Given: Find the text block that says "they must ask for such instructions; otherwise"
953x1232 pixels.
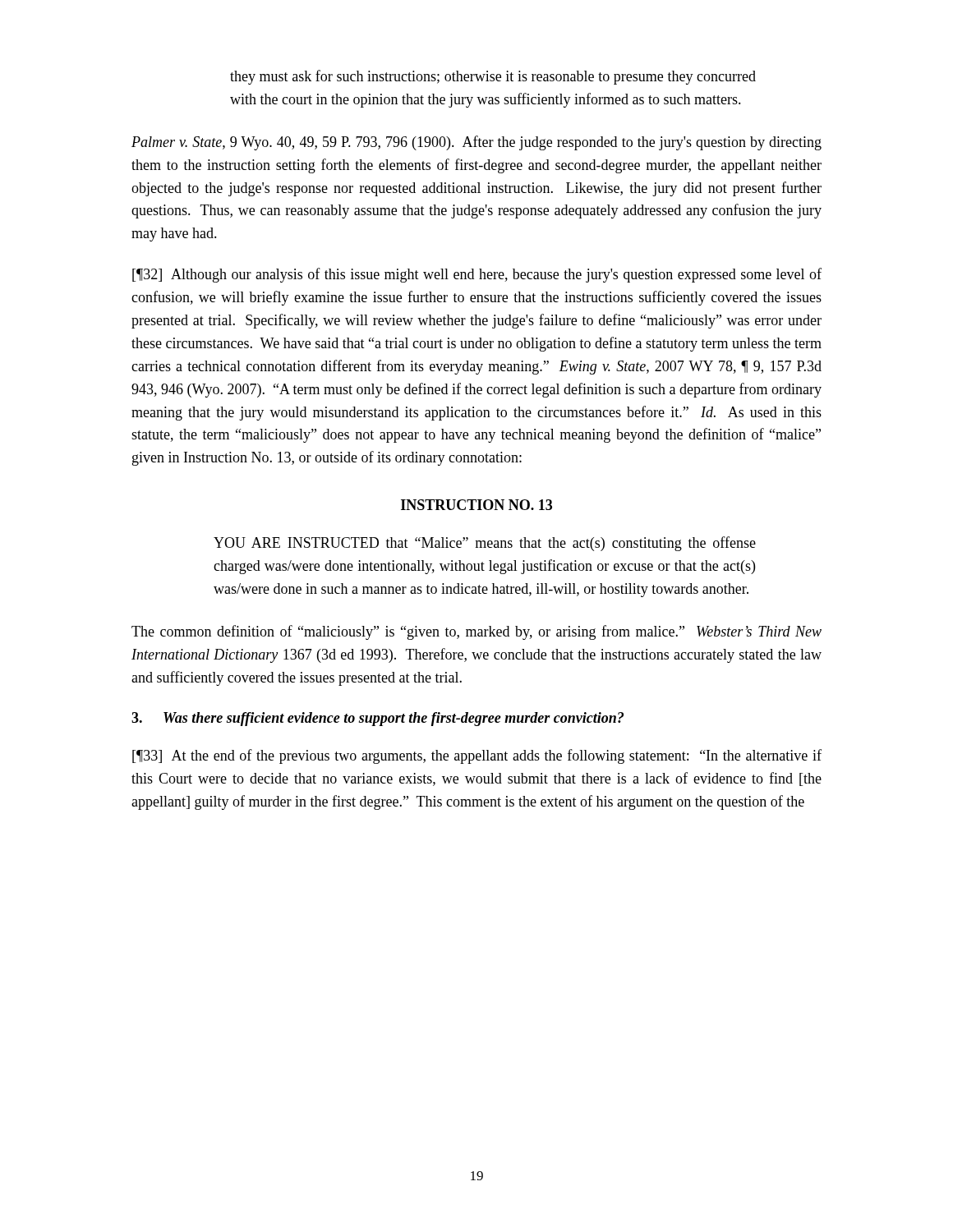Looking at the screenshot, I should coord(493,88).
